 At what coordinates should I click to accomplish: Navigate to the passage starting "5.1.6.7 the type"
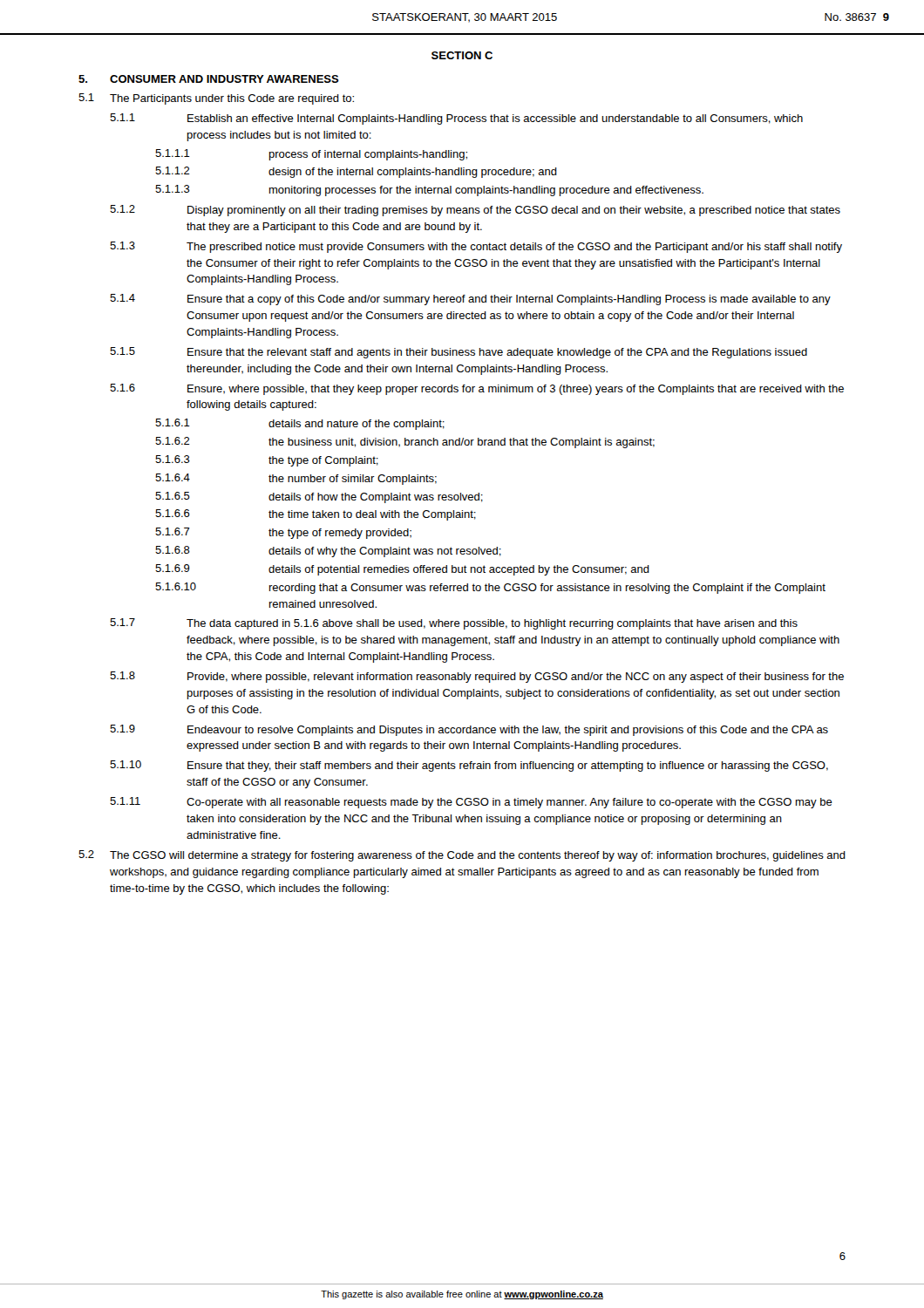283,533
